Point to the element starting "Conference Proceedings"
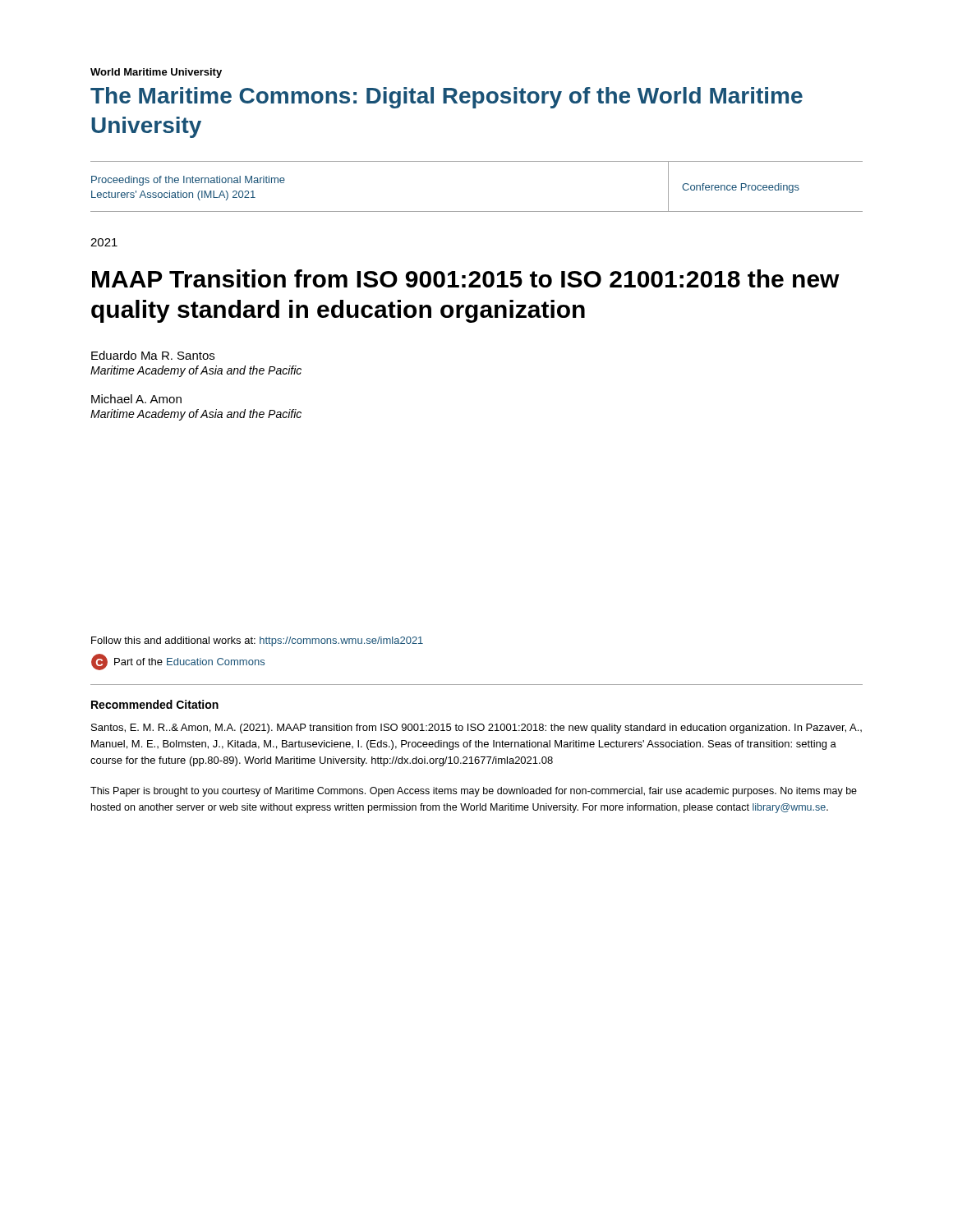 coord(741,187)
